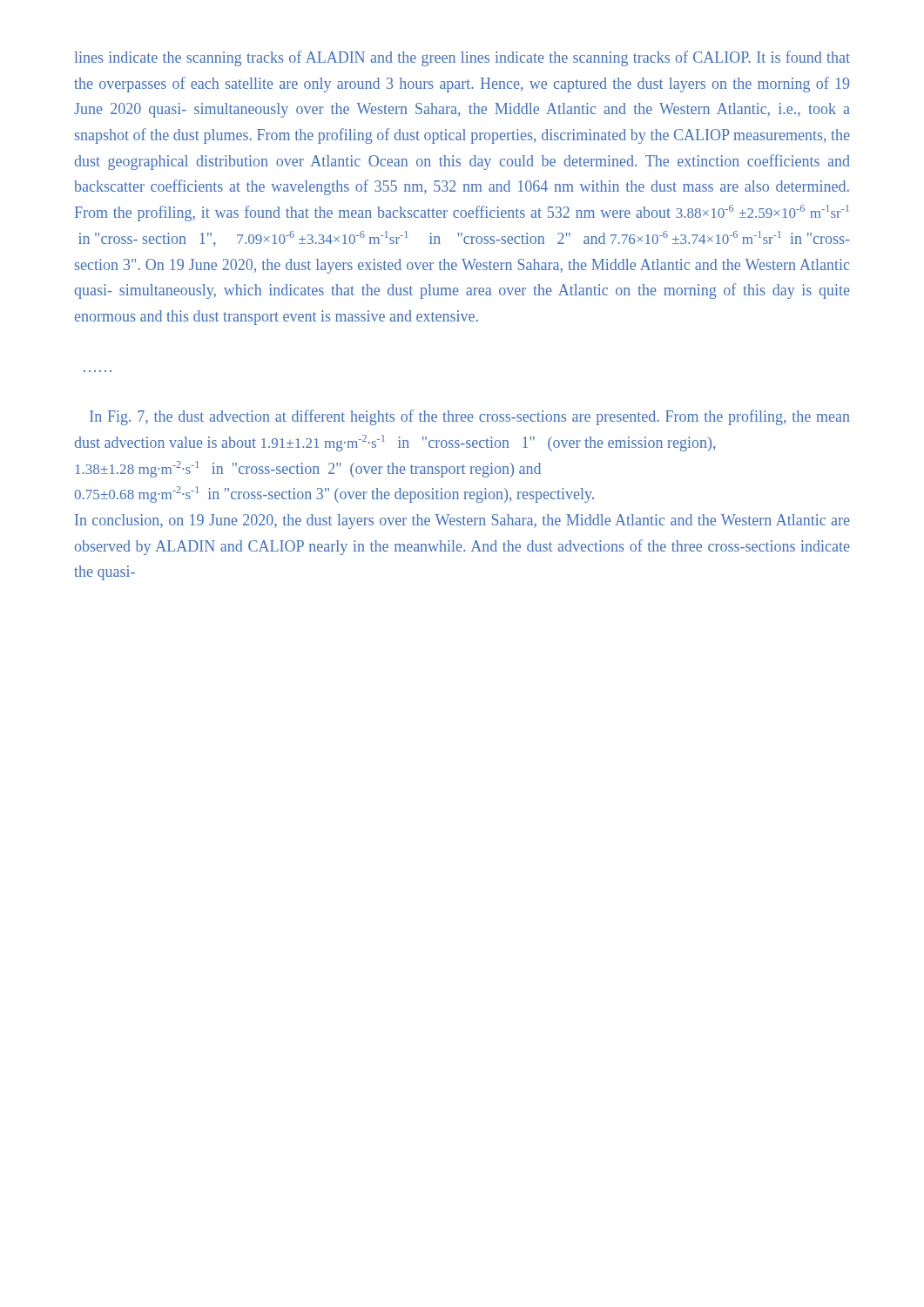Navigate to the element starting "lines indicate the"
The height and width of the screenshot is (1307, 924).
coord(462,187)
